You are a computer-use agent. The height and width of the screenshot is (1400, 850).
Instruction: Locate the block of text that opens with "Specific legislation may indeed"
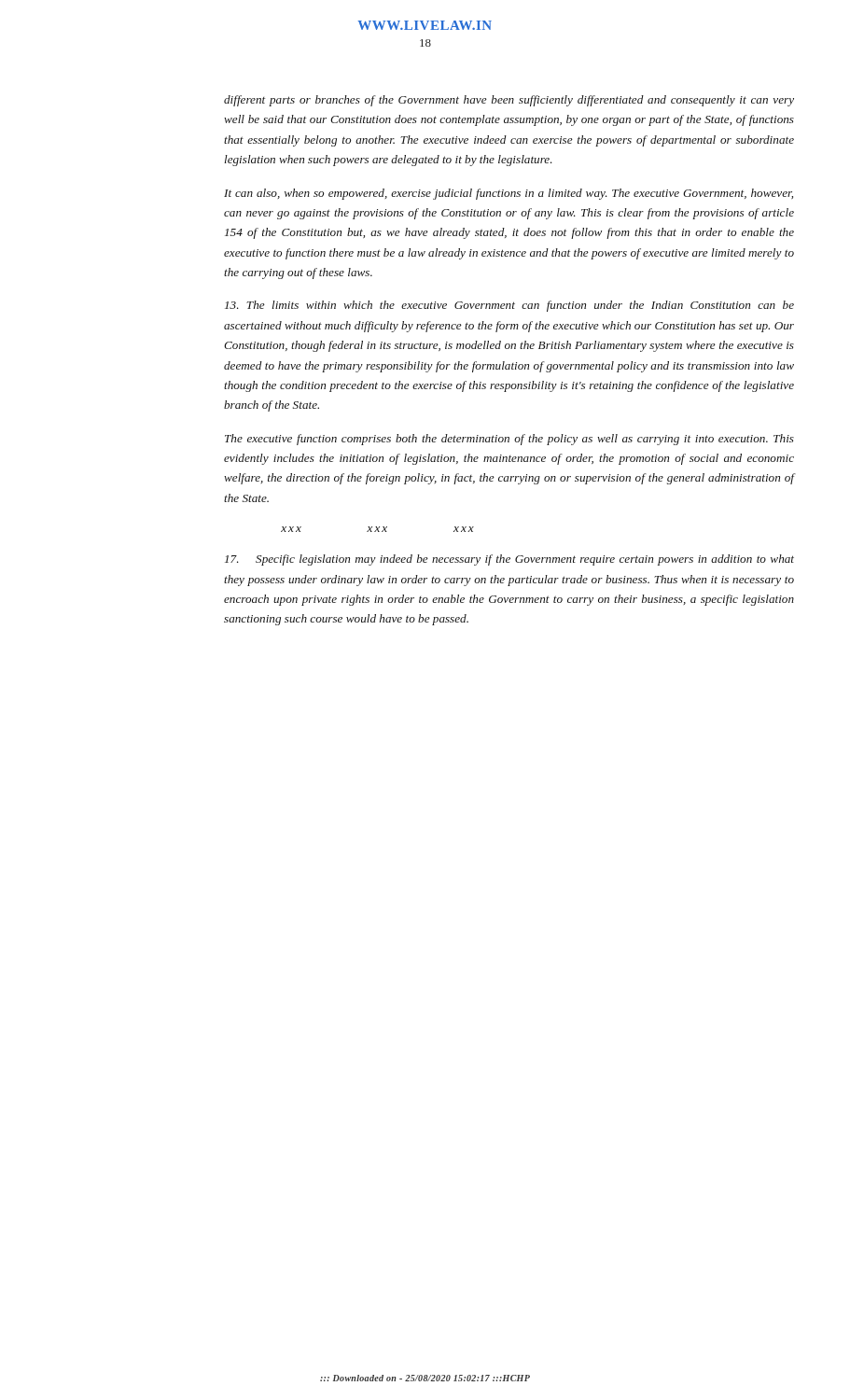[509, 589]
